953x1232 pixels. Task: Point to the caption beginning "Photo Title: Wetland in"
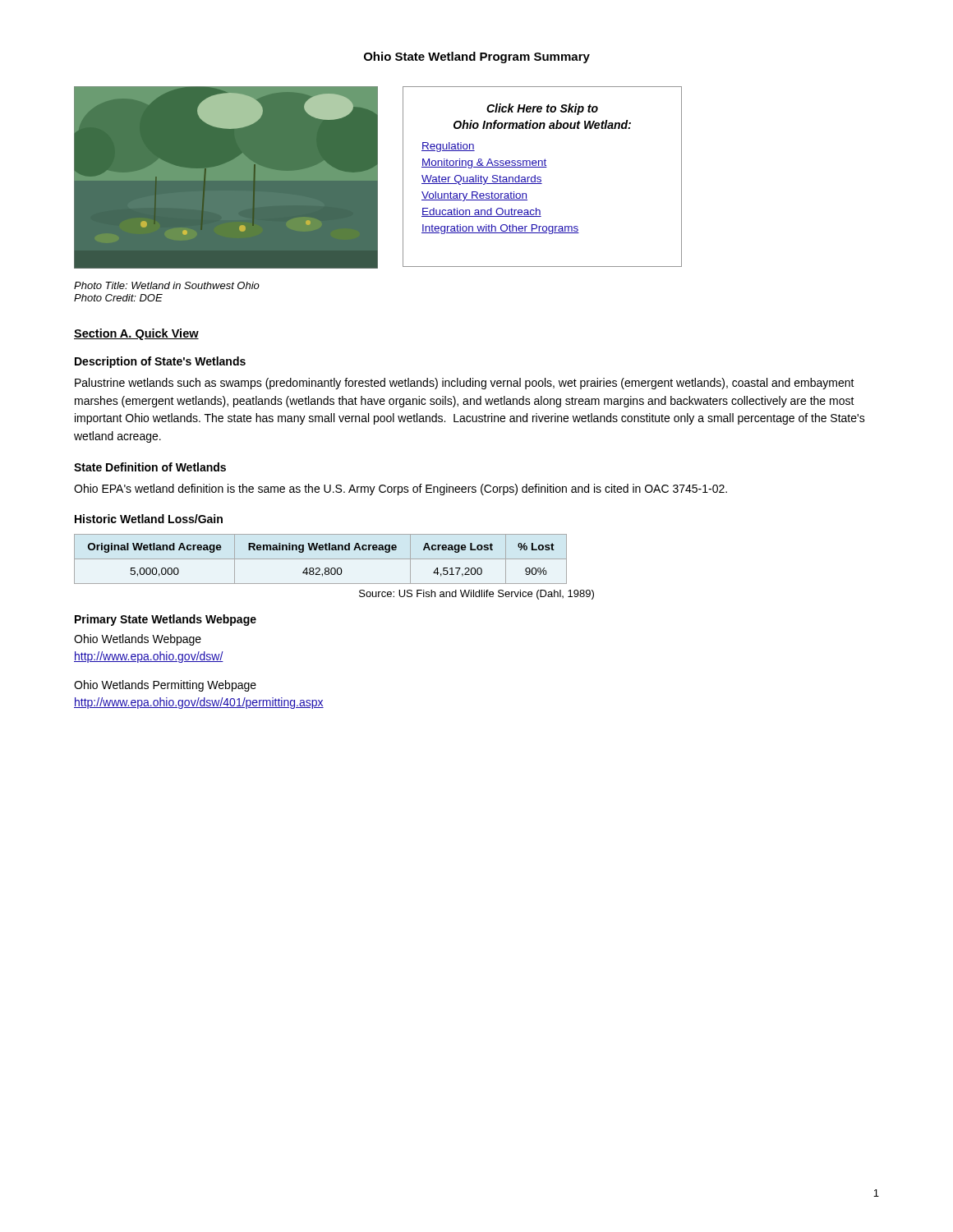(167, 292)
